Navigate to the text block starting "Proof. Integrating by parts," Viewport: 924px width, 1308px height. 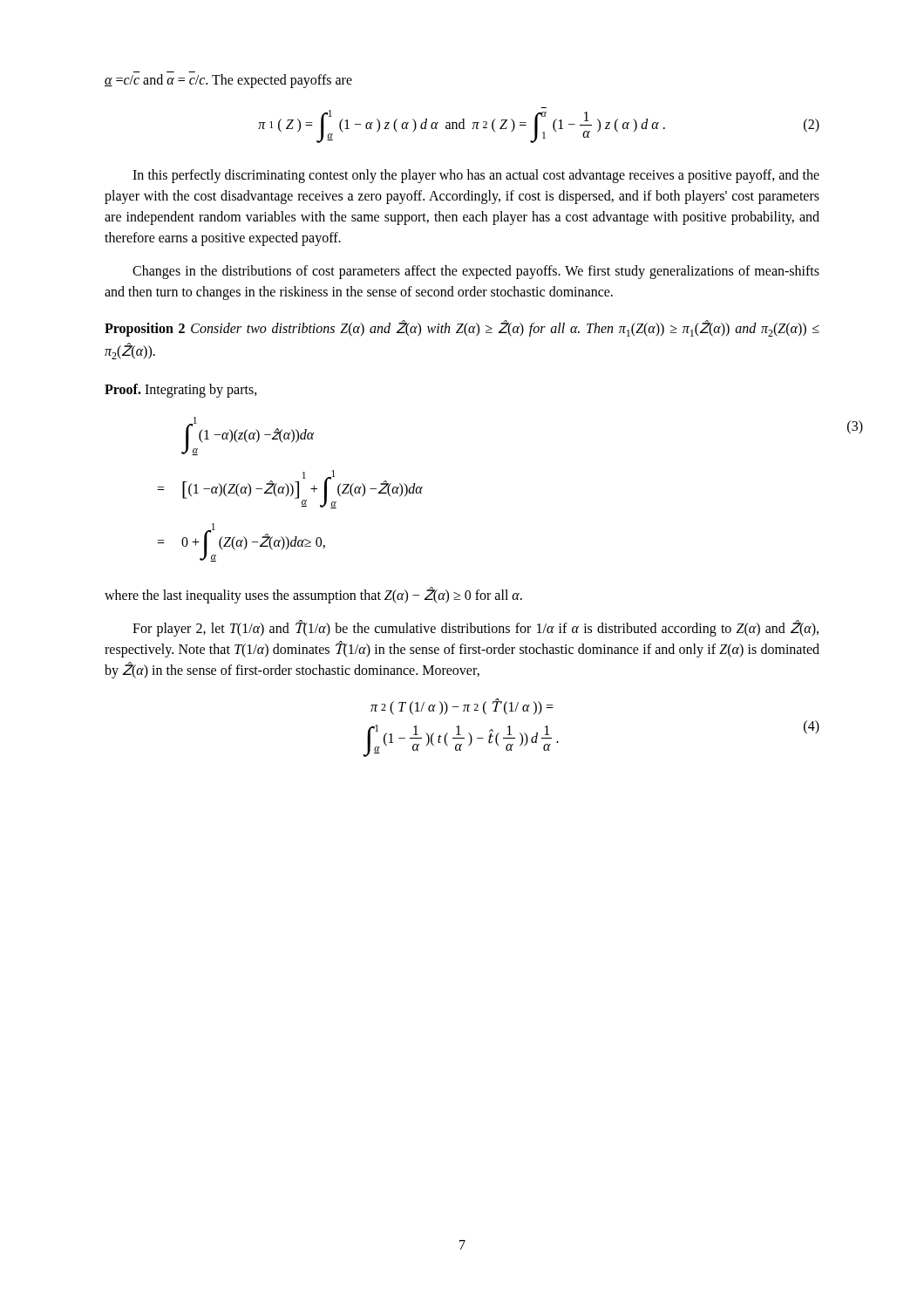[x=181, y=389]
